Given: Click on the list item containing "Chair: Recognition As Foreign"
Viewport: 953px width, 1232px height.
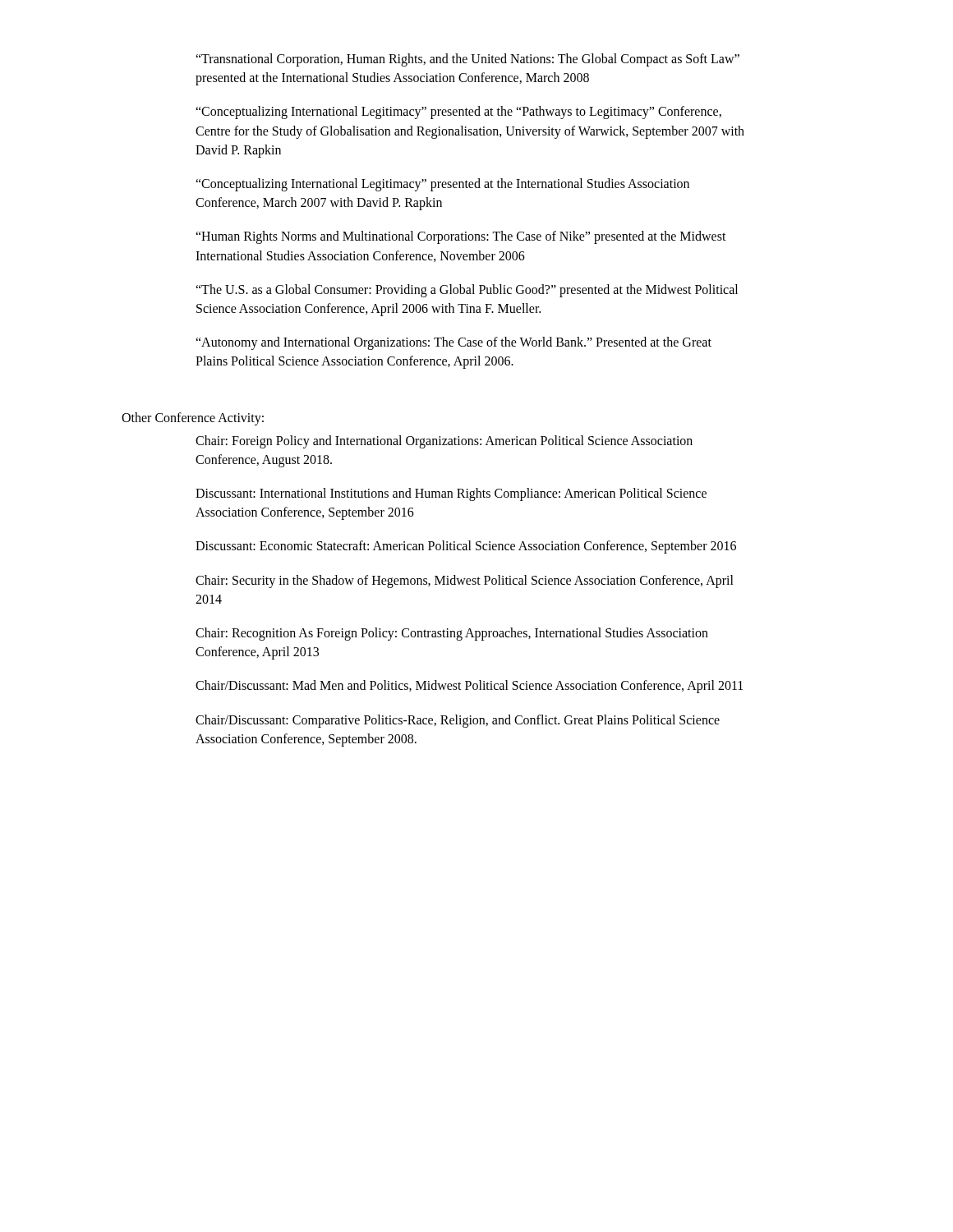Looking at the screenshot, I should pos(452,642).
